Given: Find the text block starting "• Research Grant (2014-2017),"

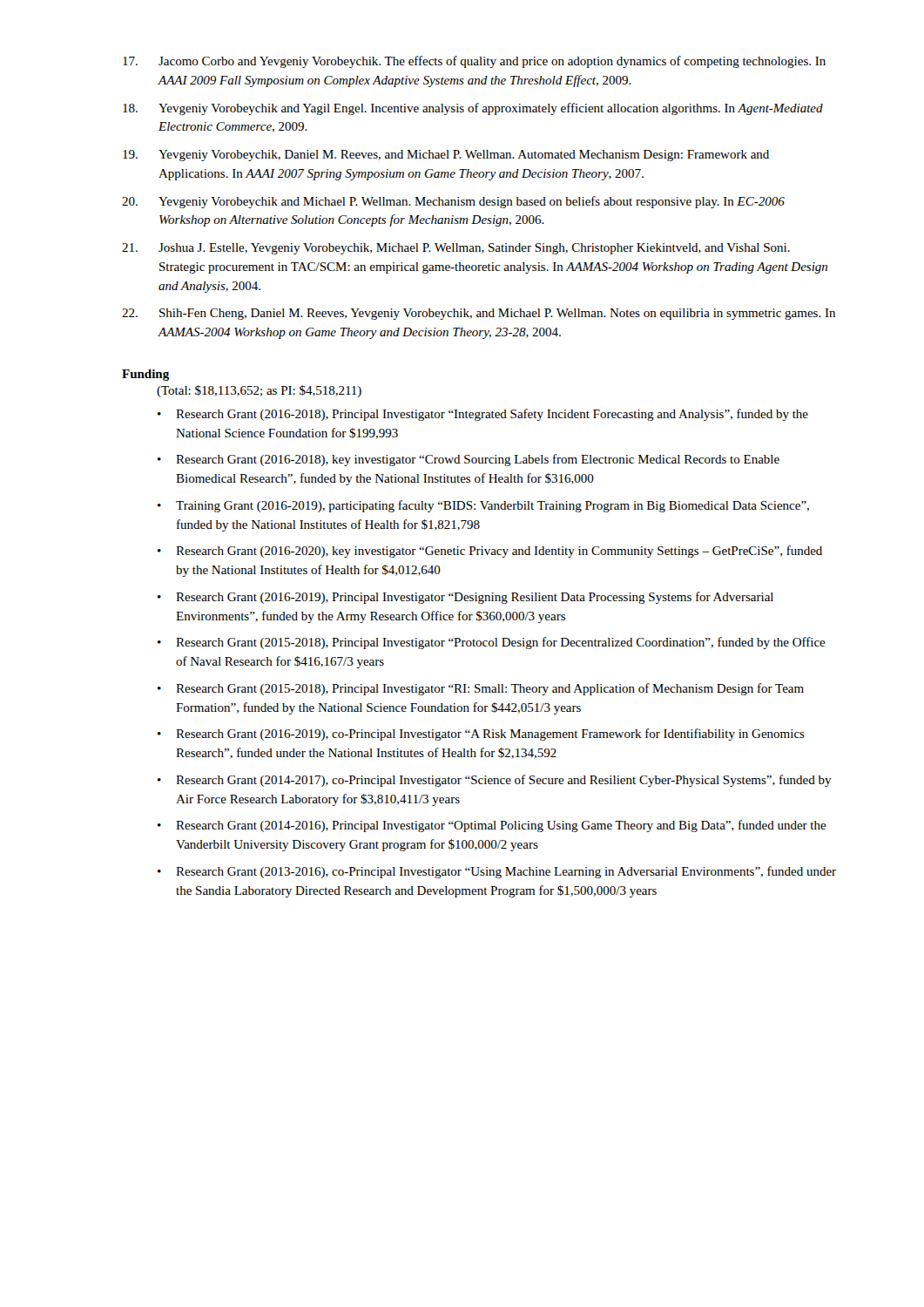Looking at the screenshot, I should pyautogui.click(x=497, y=790).
